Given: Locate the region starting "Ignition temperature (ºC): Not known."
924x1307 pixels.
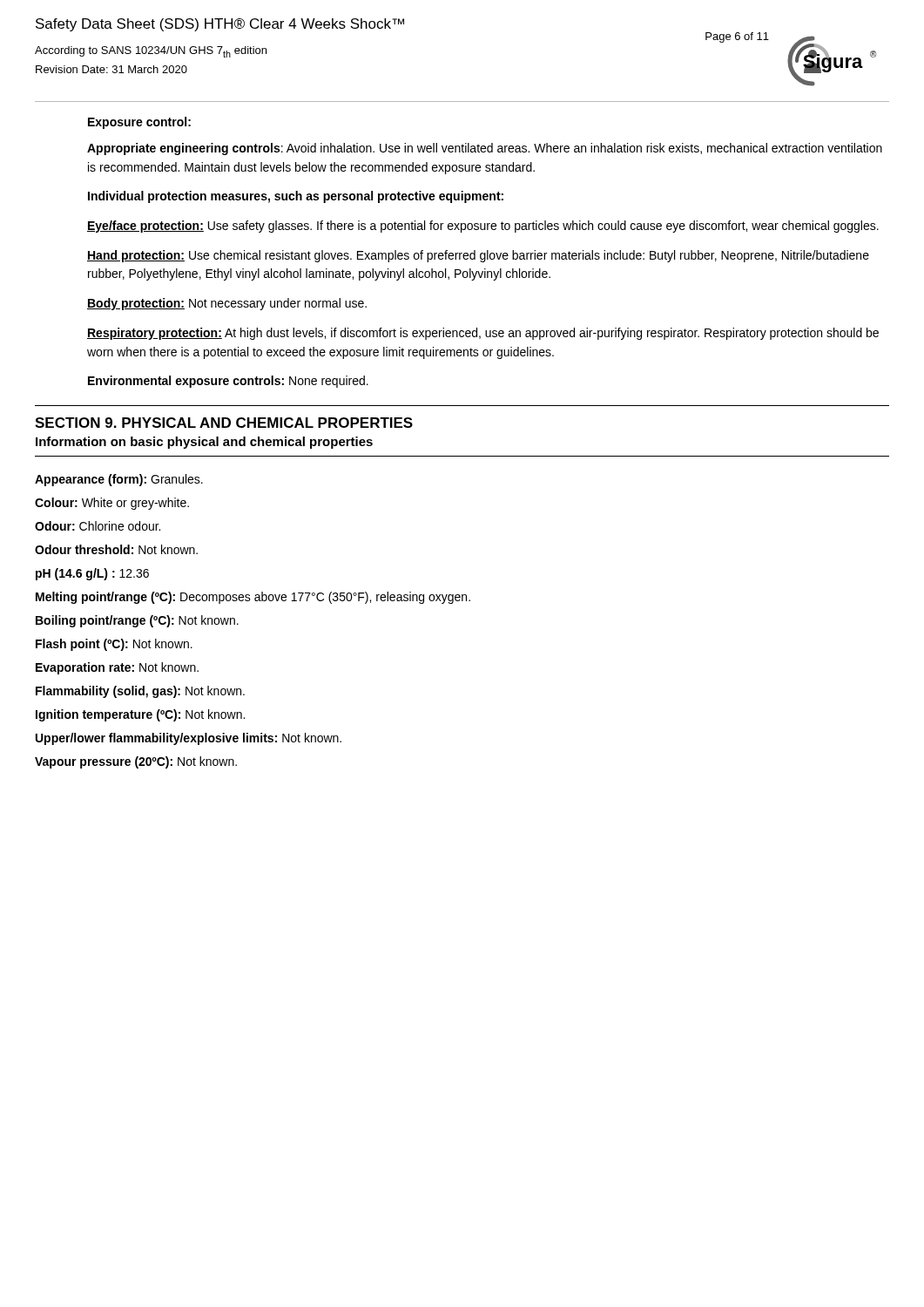Looking at the screenshot, I should pos(140,714).
